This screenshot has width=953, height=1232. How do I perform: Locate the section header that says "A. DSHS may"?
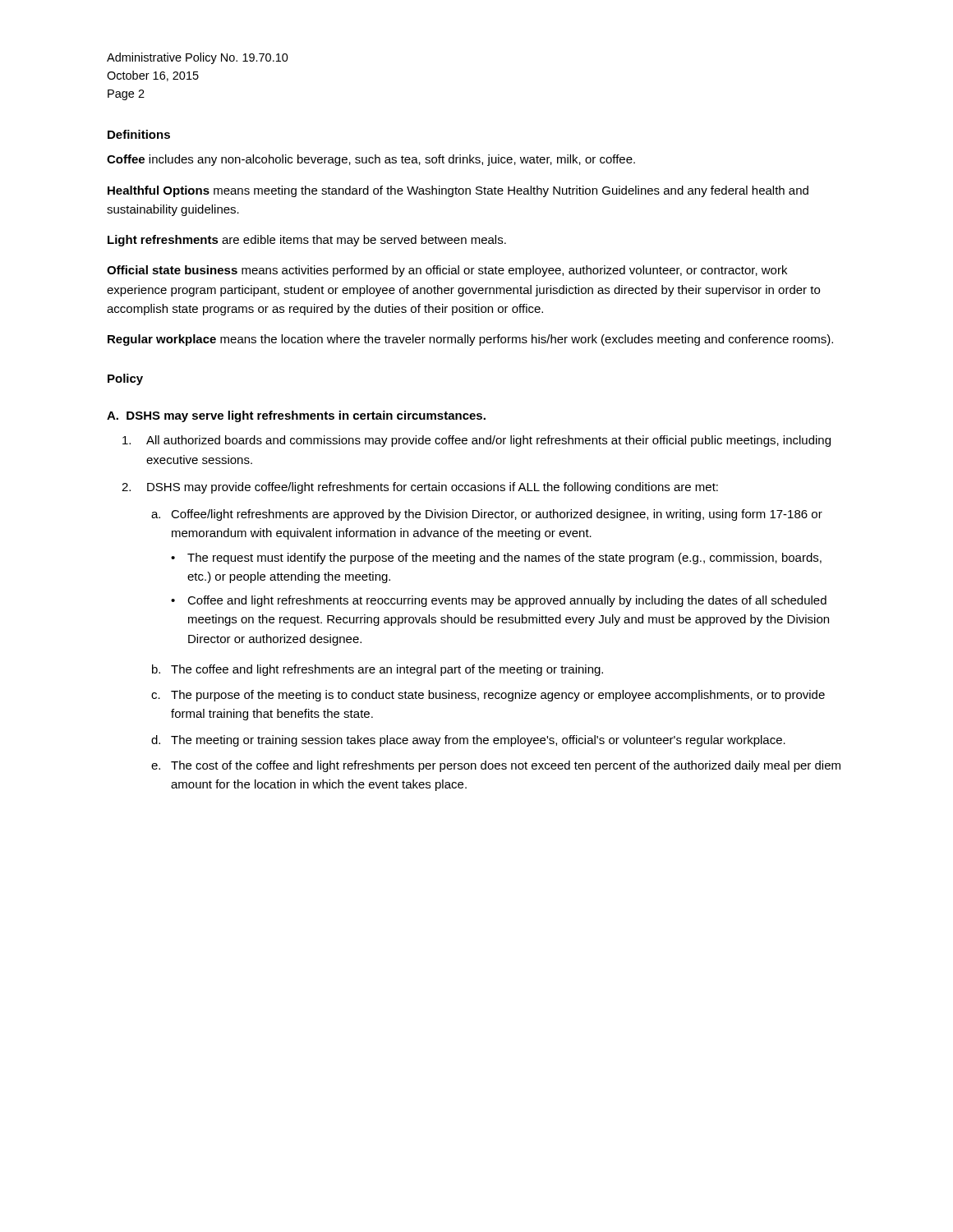coord(297,415)
